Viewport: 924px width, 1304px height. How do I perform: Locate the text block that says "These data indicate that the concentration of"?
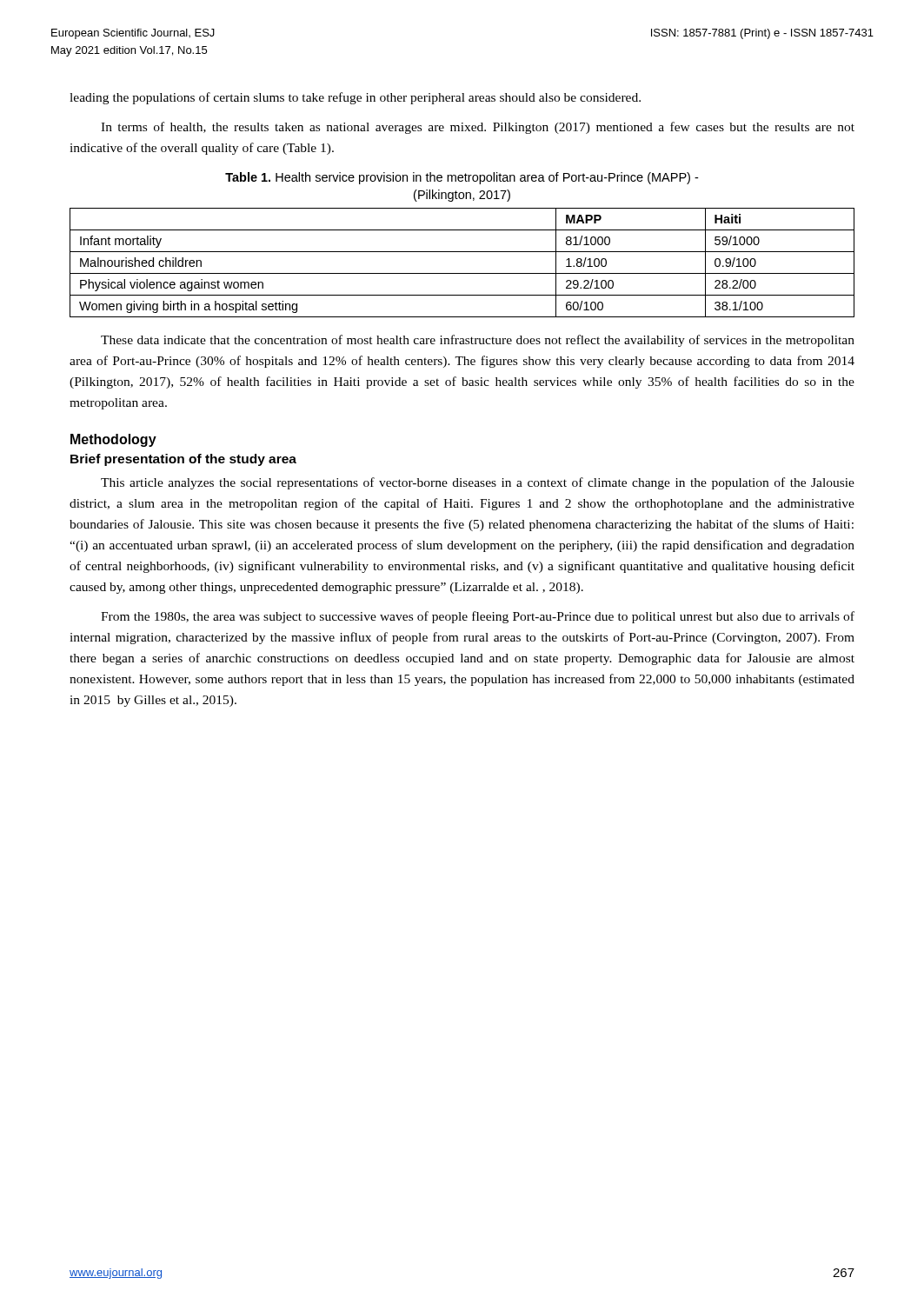pyautogui.click(x=462, y=370)
